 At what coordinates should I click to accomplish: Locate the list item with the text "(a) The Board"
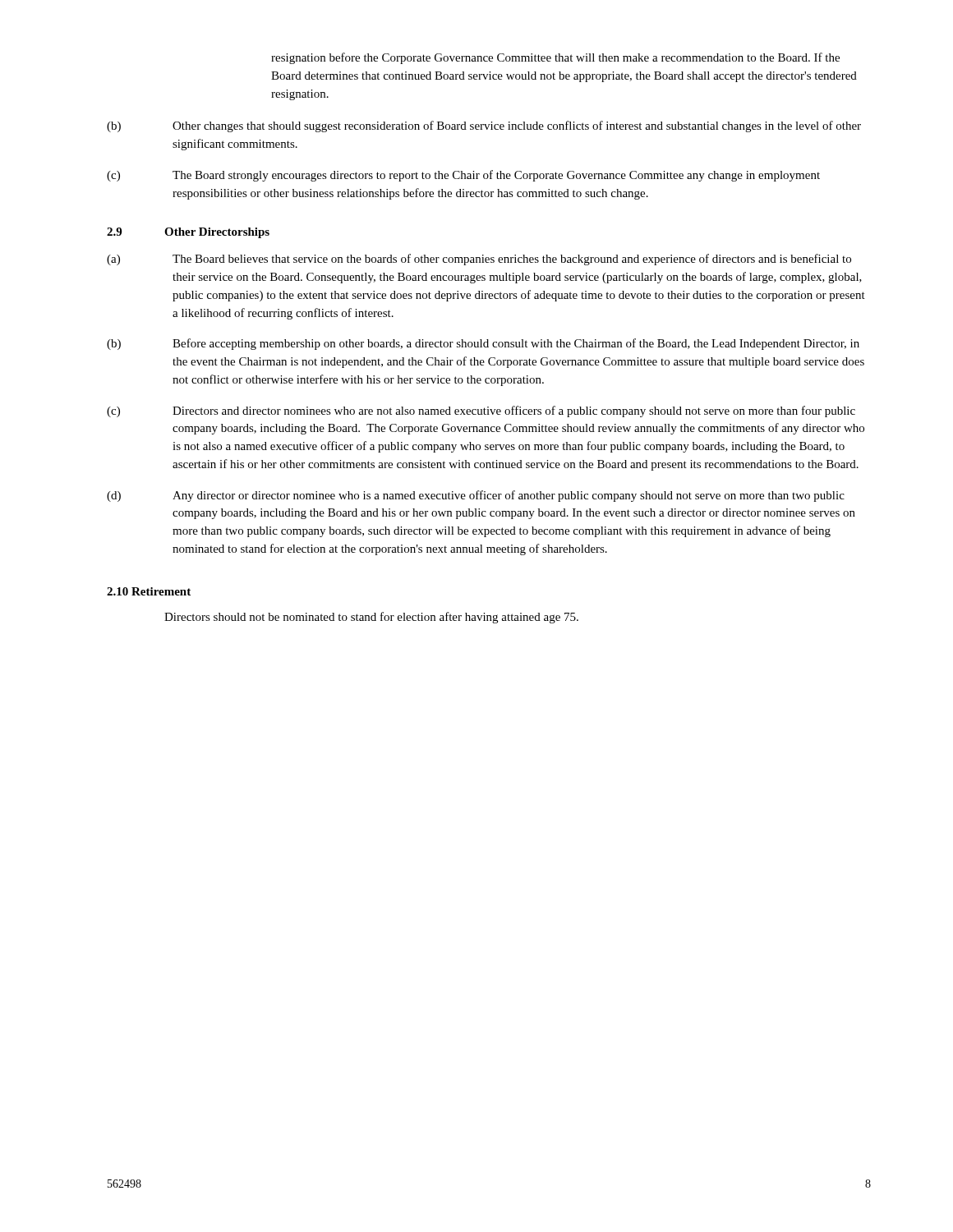point(489,286)
